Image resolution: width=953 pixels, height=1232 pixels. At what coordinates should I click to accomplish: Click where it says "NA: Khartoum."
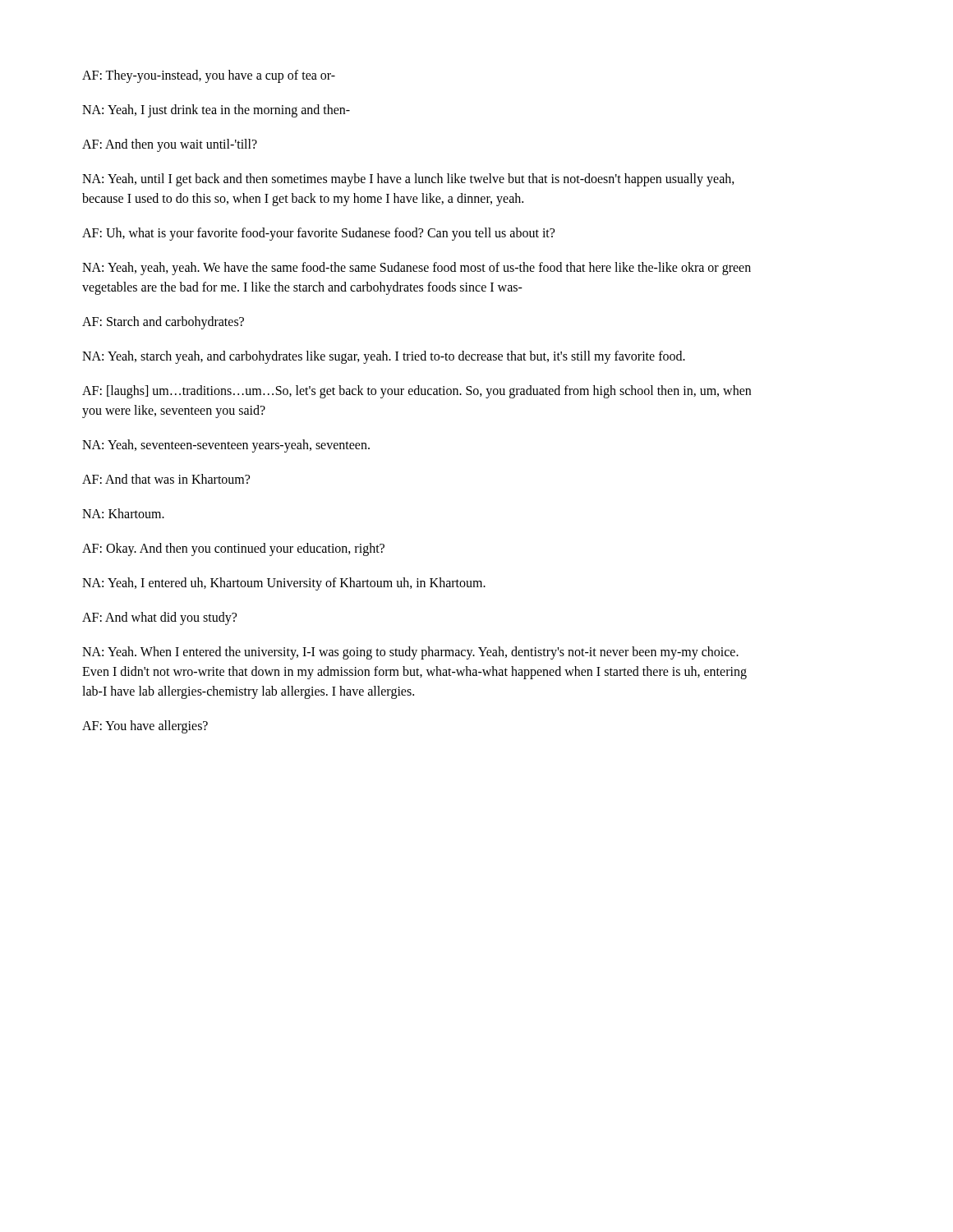click(x=123, y=514)
